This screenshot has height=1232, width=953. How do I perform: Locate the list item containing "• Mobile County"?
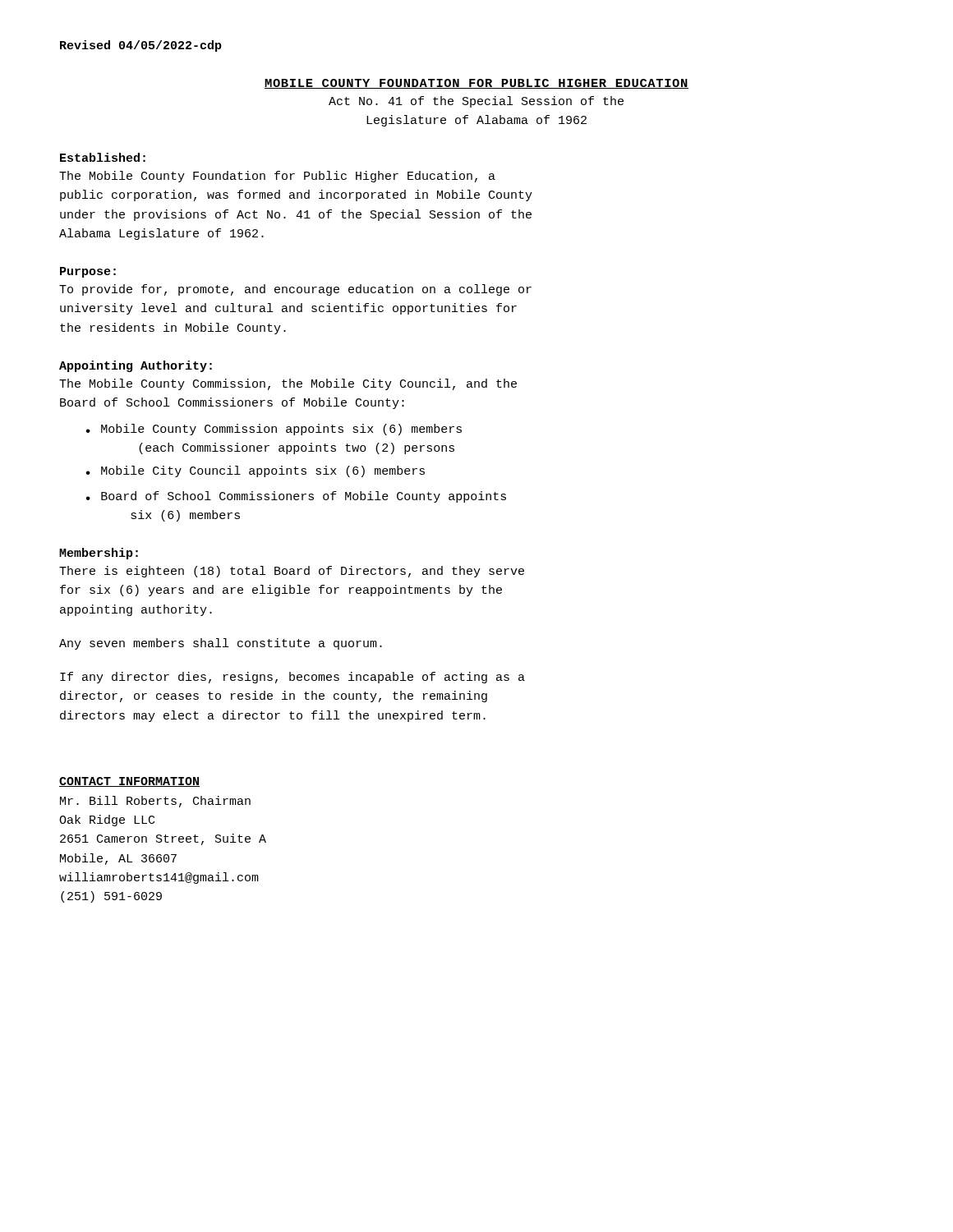274,430
